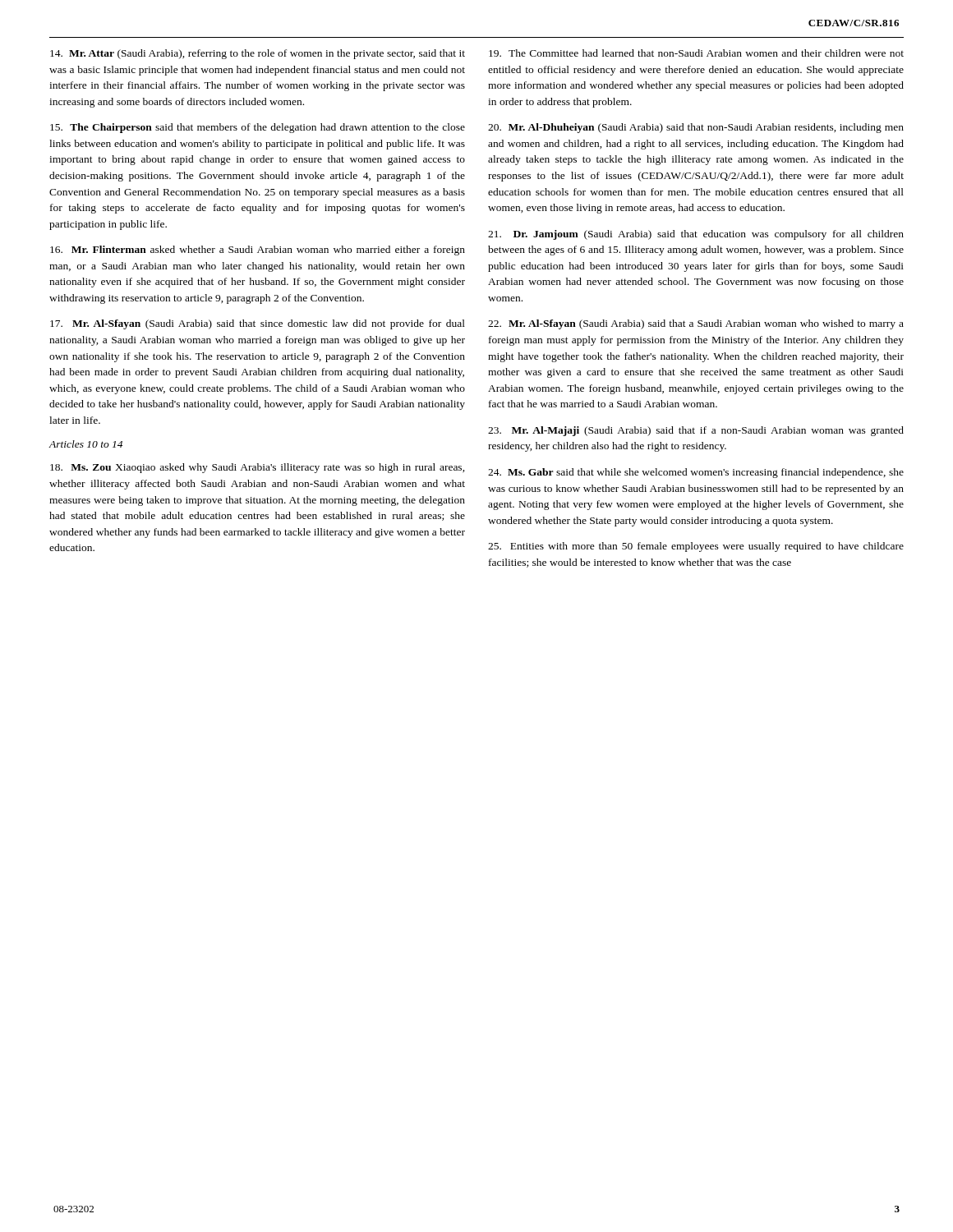Find the text block with the text "Ms. Zou Xiaoqiao asked why"
953x1232 pixels.
[x=257, y=507]
